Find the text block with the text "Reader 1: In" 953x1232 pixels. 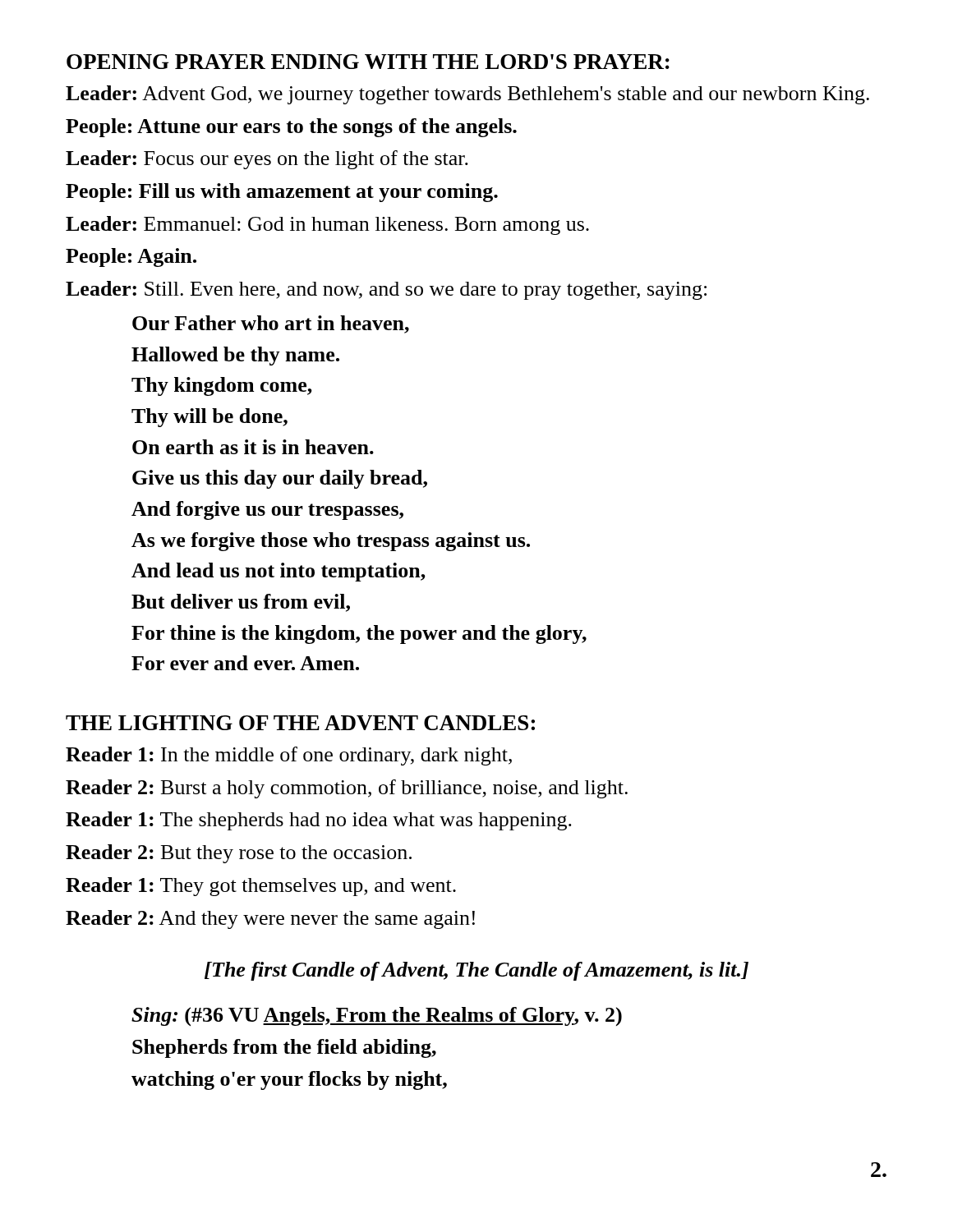[289, 754]
